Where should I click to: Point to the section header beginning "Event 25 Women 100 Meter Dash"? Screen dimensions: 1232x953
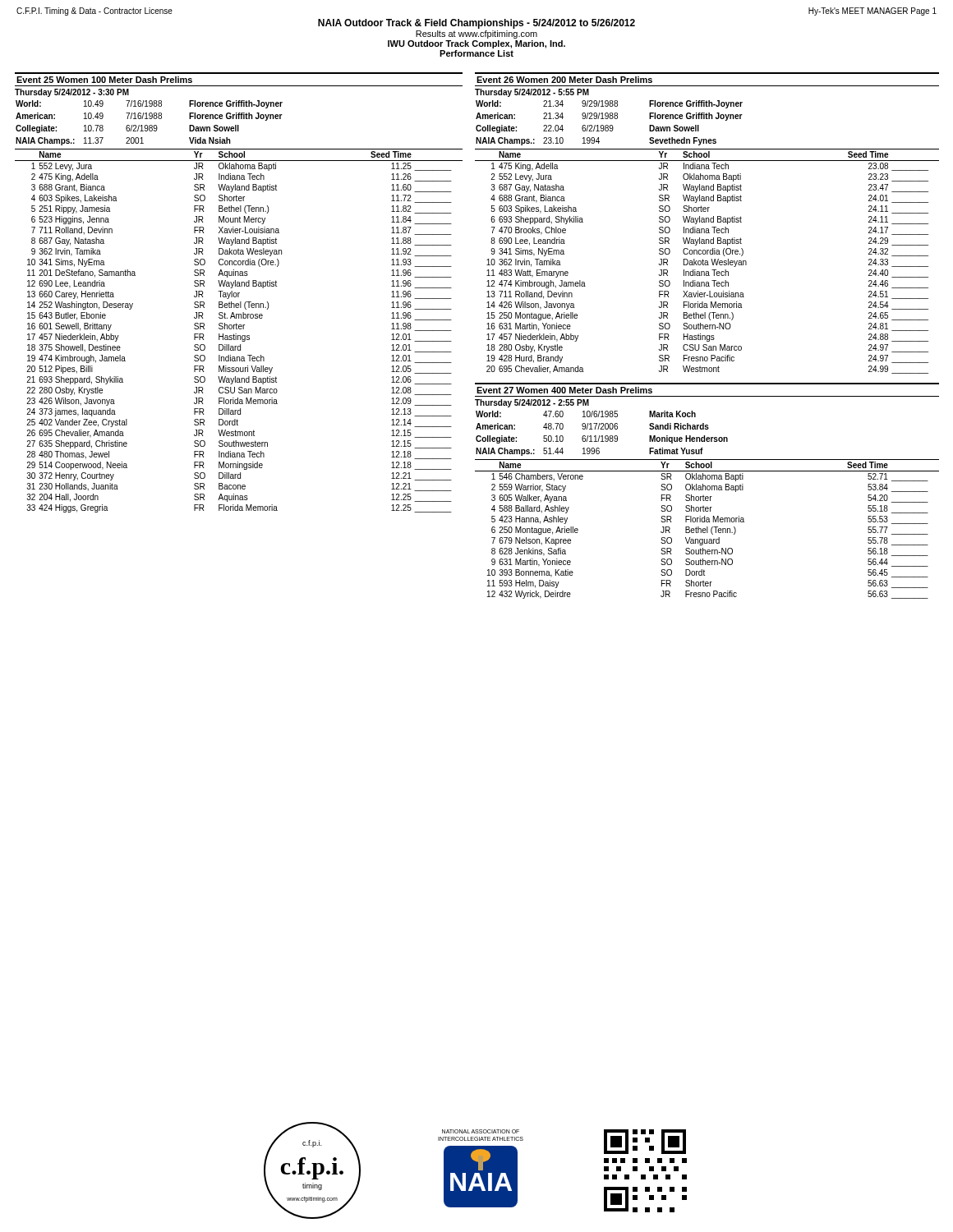point(104,80)
